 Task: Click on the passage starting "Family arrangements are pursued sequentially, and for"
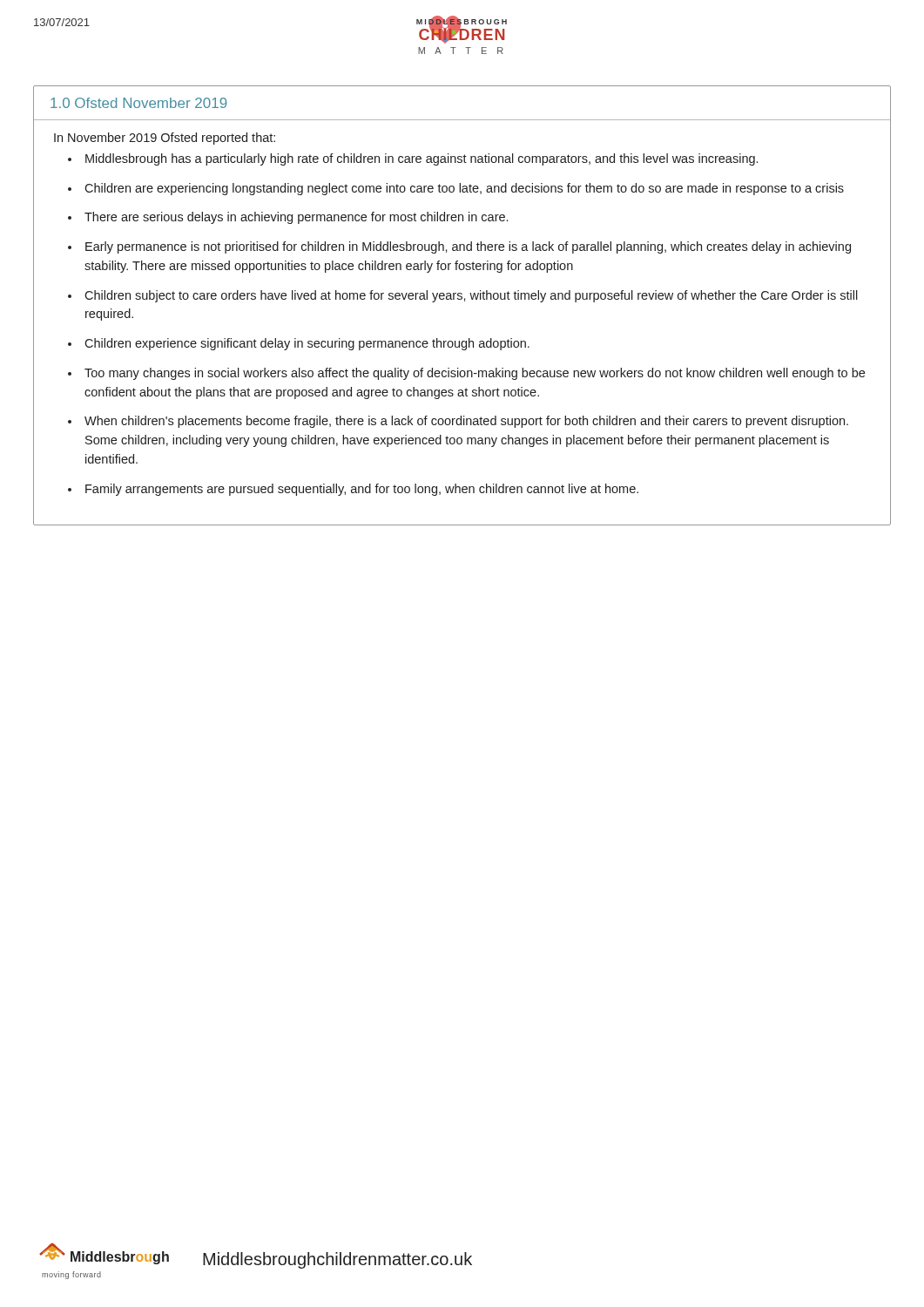tap(362, 488)
